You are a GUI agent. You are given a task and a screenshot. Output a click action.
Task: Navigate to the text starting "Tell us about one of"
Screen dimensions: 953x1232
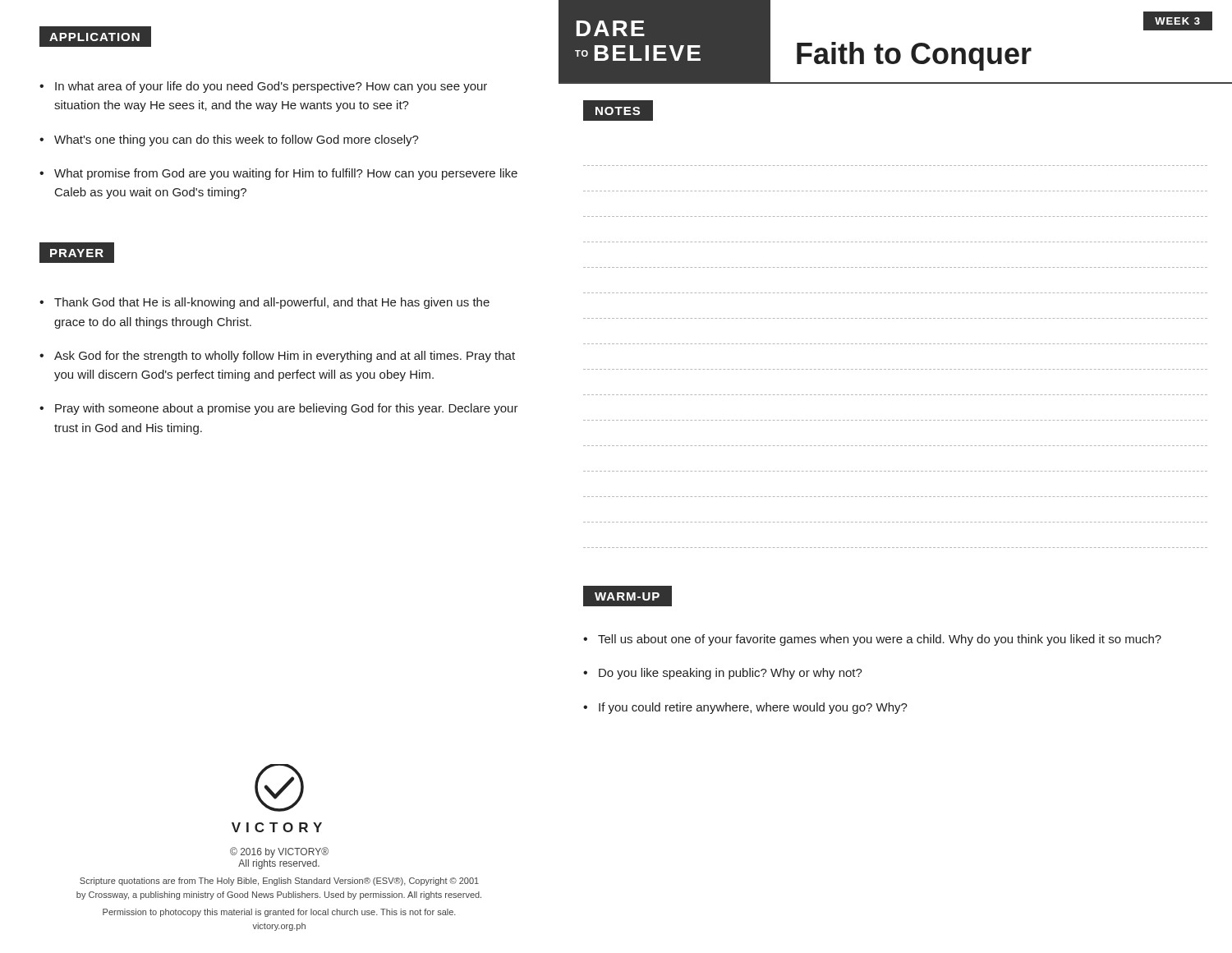(x=895, y=639)
